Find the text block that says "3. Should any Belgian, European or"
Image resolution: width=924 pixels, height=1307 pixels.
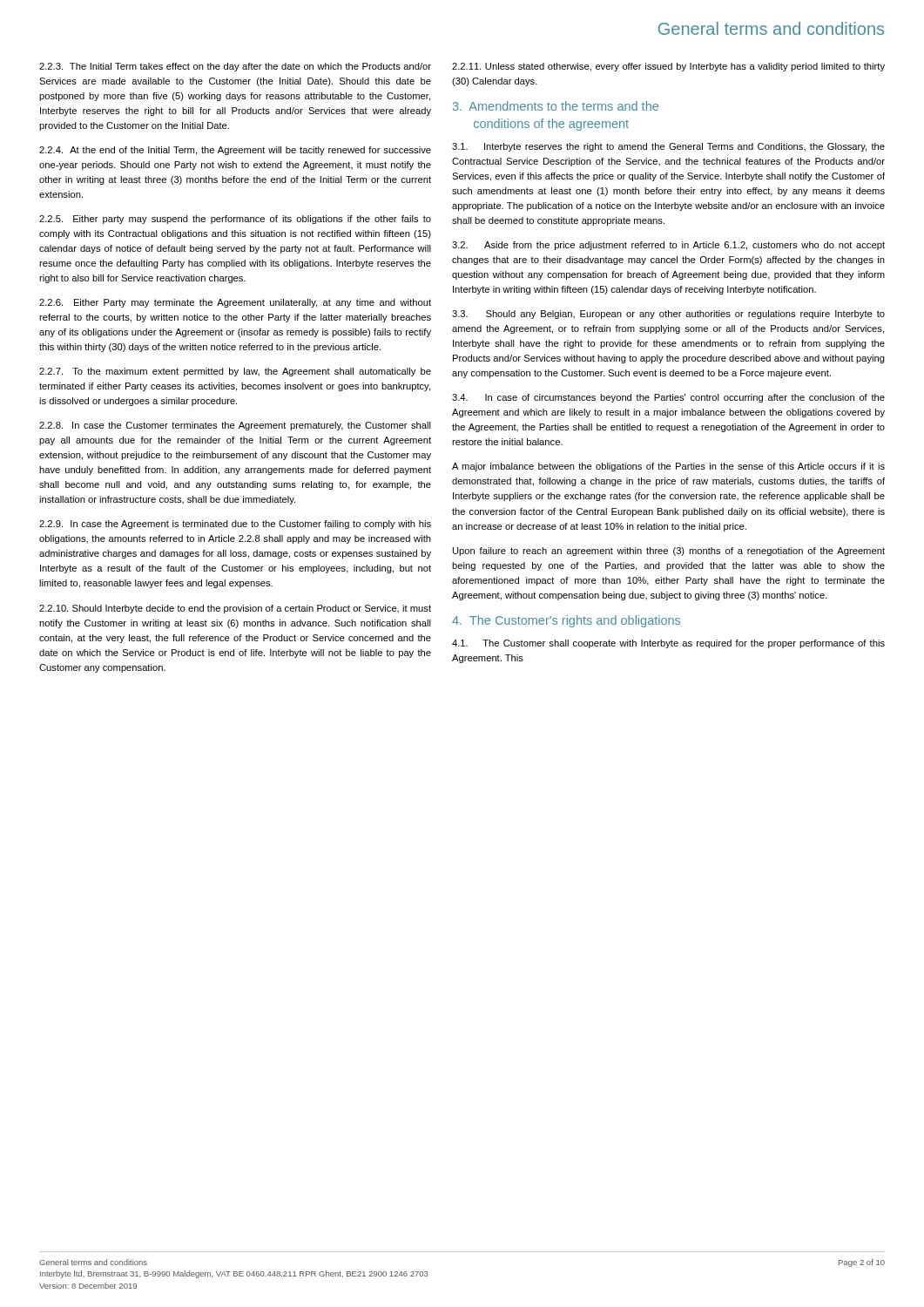[x=668, y=344]
